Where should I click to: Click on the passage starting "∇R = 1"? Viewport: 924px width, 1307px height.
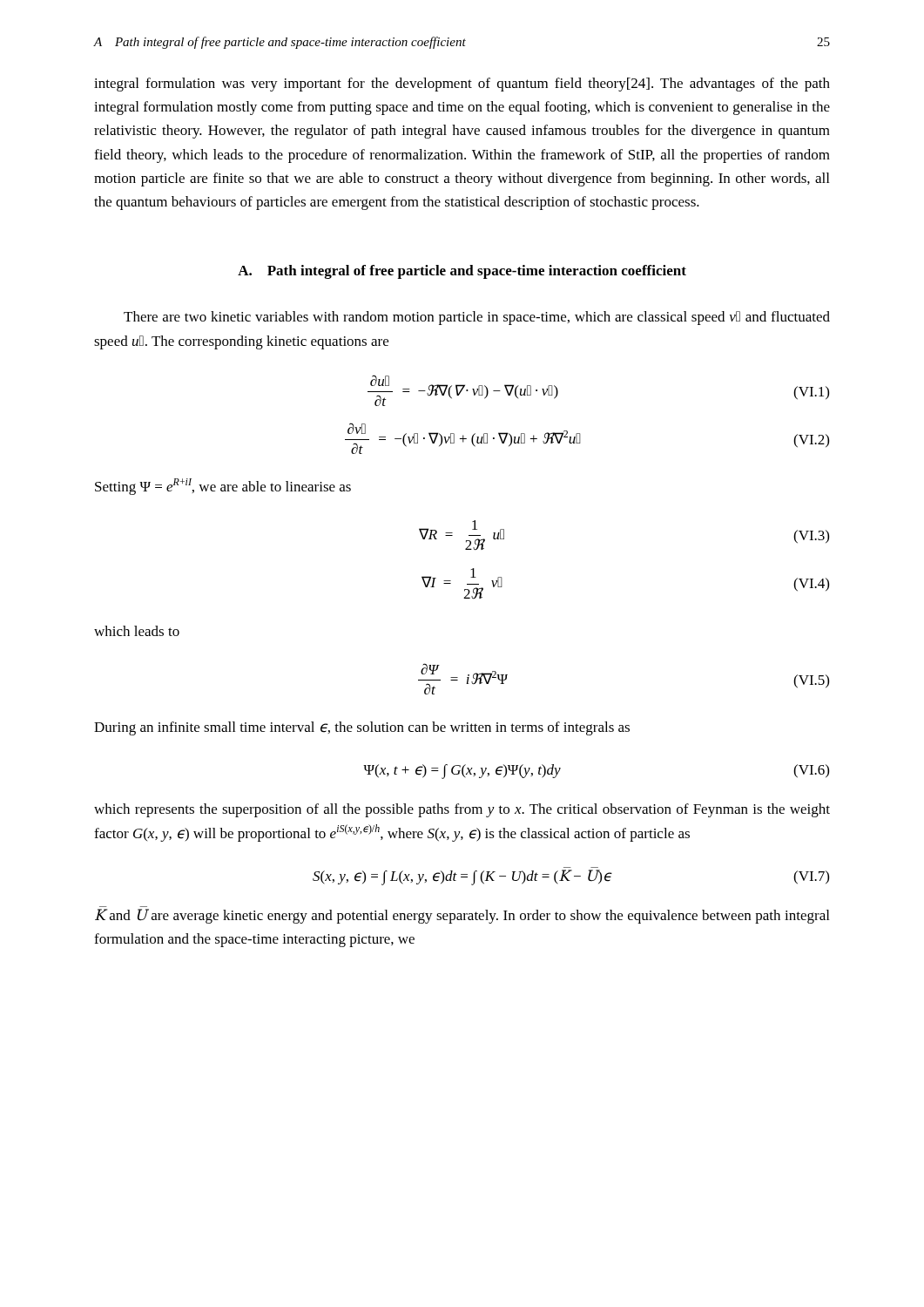462,536
